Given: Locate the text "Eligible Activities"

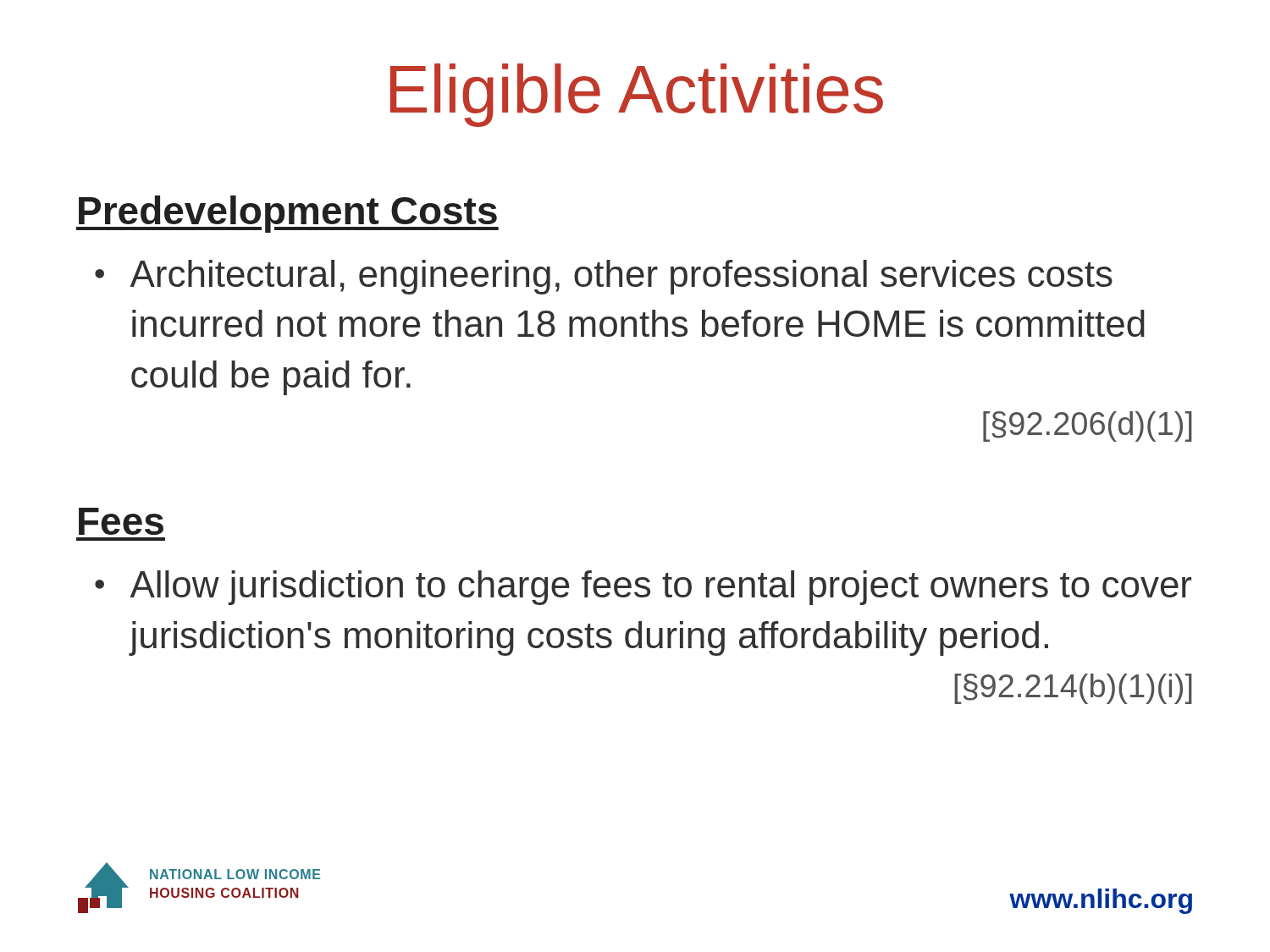Looking at the screenshot, I should (x=635, y=90).
